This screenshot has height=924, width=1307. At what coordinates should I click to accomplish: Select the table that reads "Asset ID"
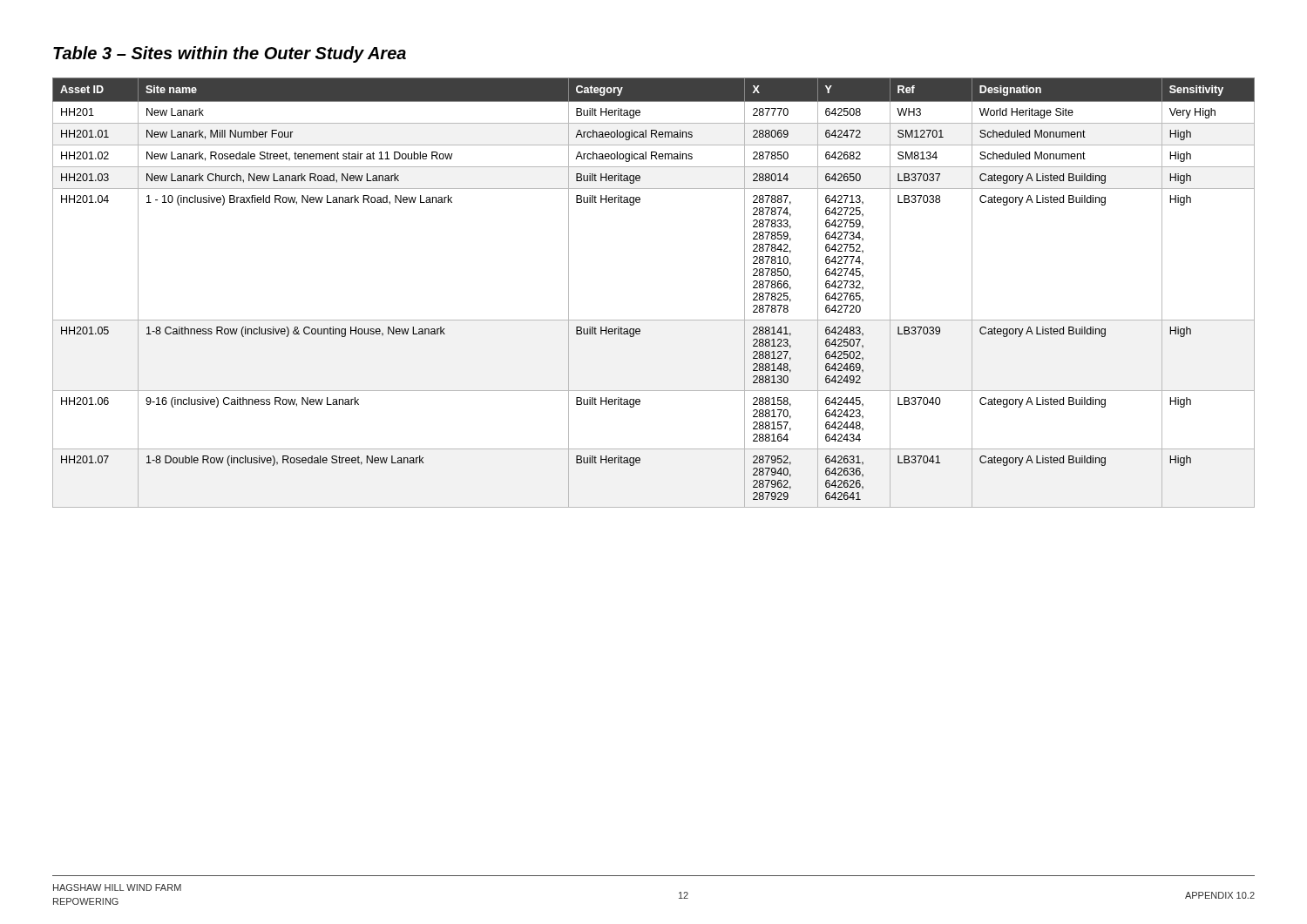tap(654, 293)
